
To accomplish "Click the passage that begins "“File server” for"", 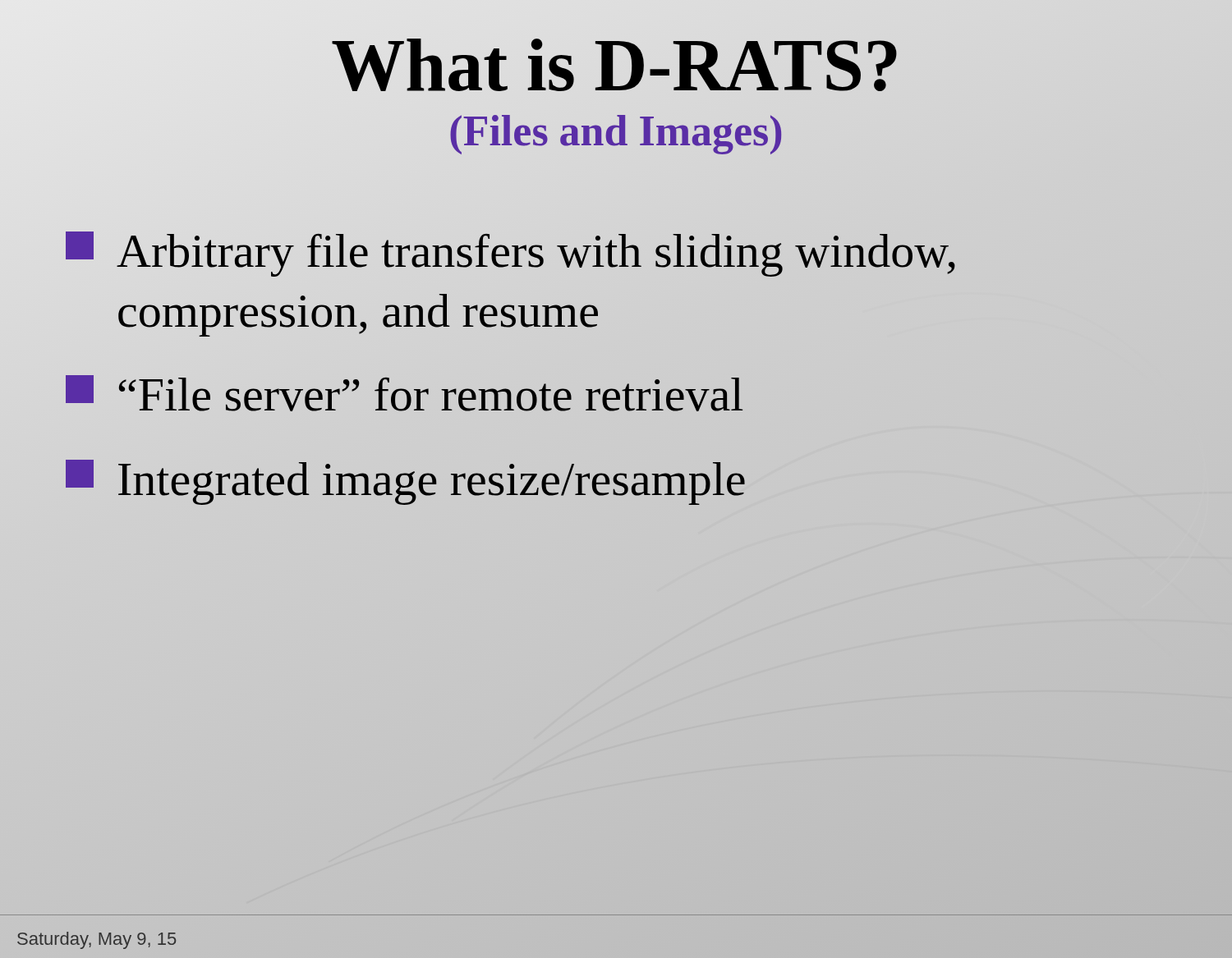I will (x=405, y=395).
